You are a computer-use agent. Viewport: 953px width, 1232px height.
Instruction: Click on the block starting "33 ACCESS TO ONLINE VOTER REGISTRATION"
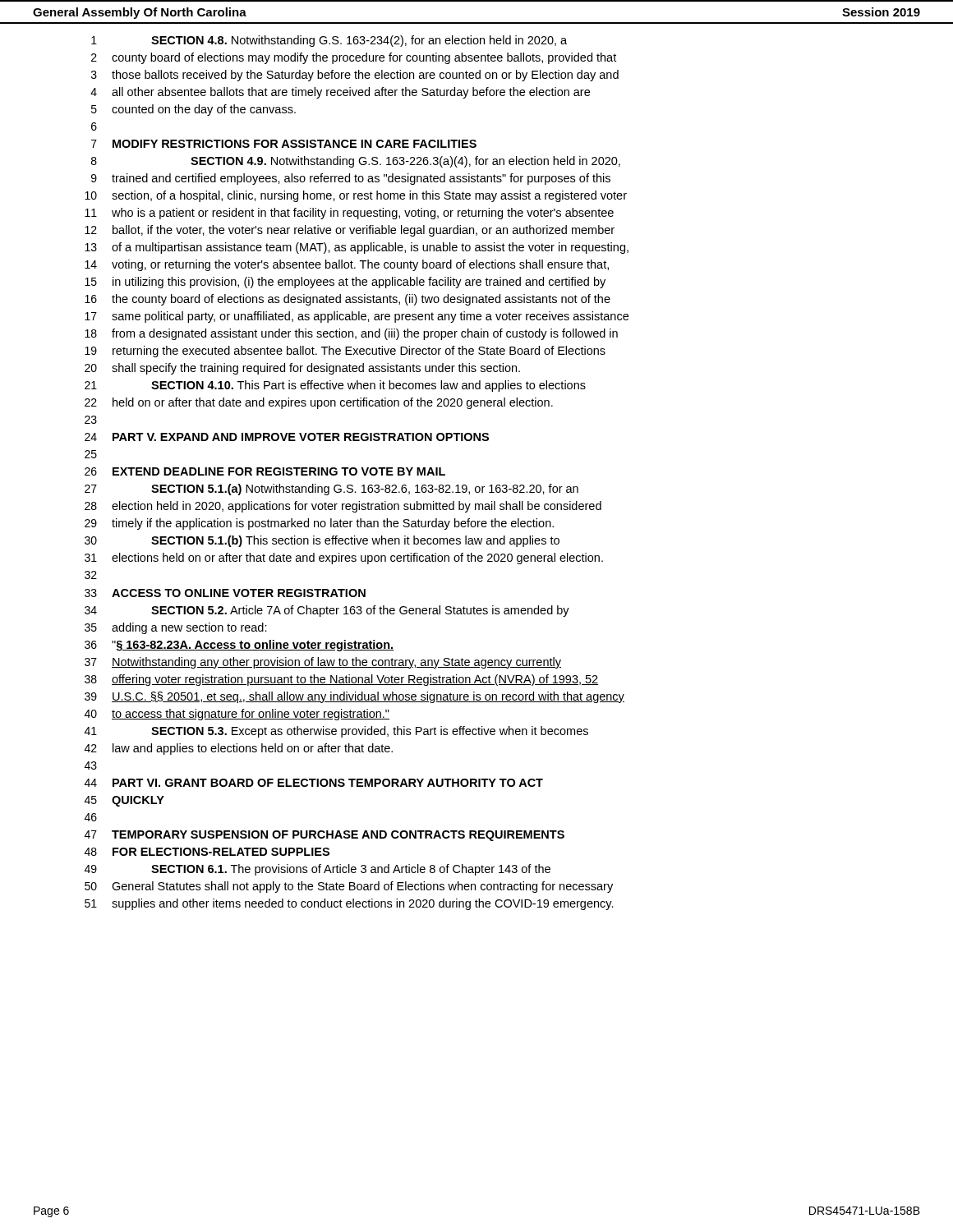pos(225,593)
